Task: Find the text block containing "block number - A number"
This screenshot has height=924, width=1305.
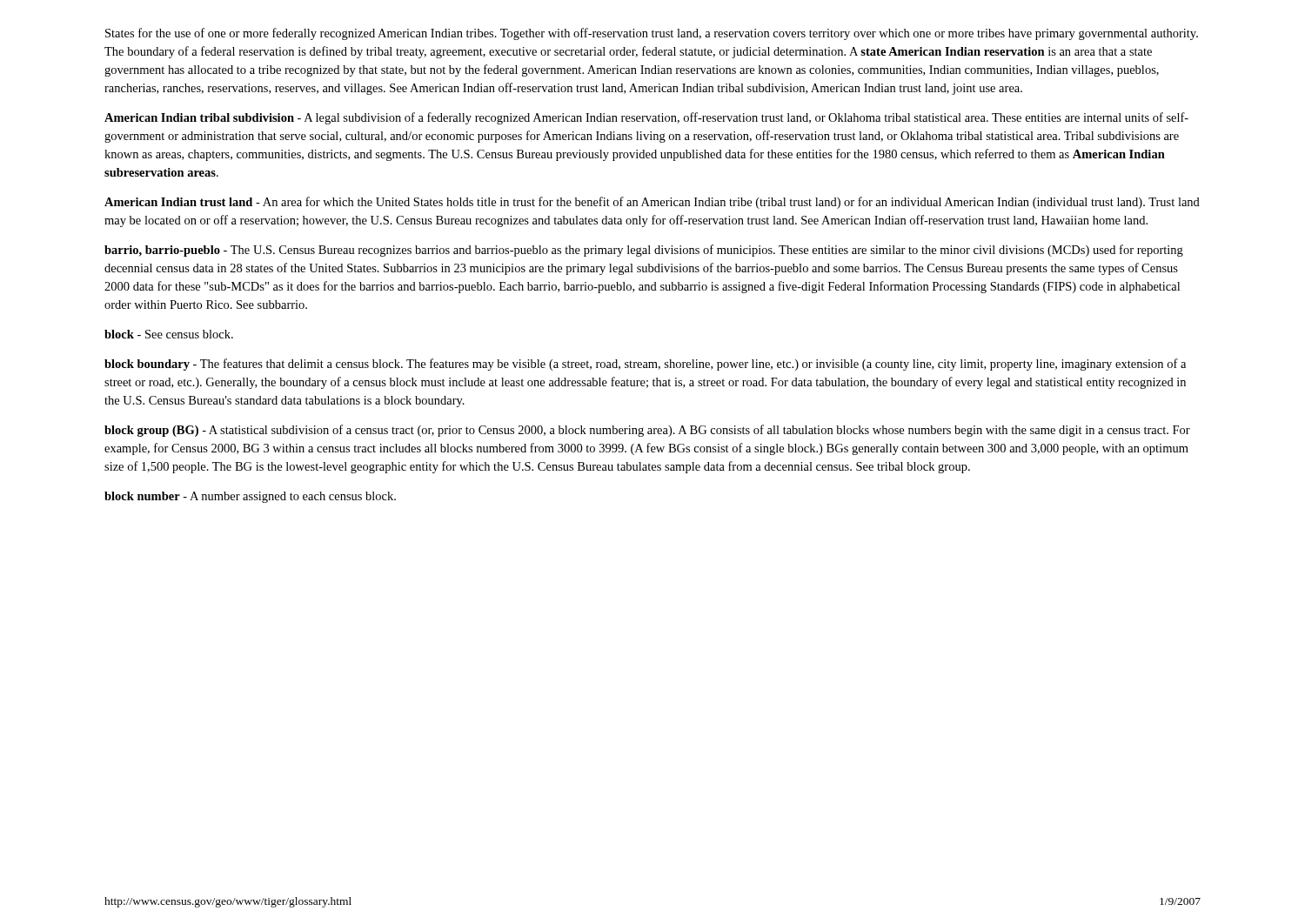Action: click(250, 496)
